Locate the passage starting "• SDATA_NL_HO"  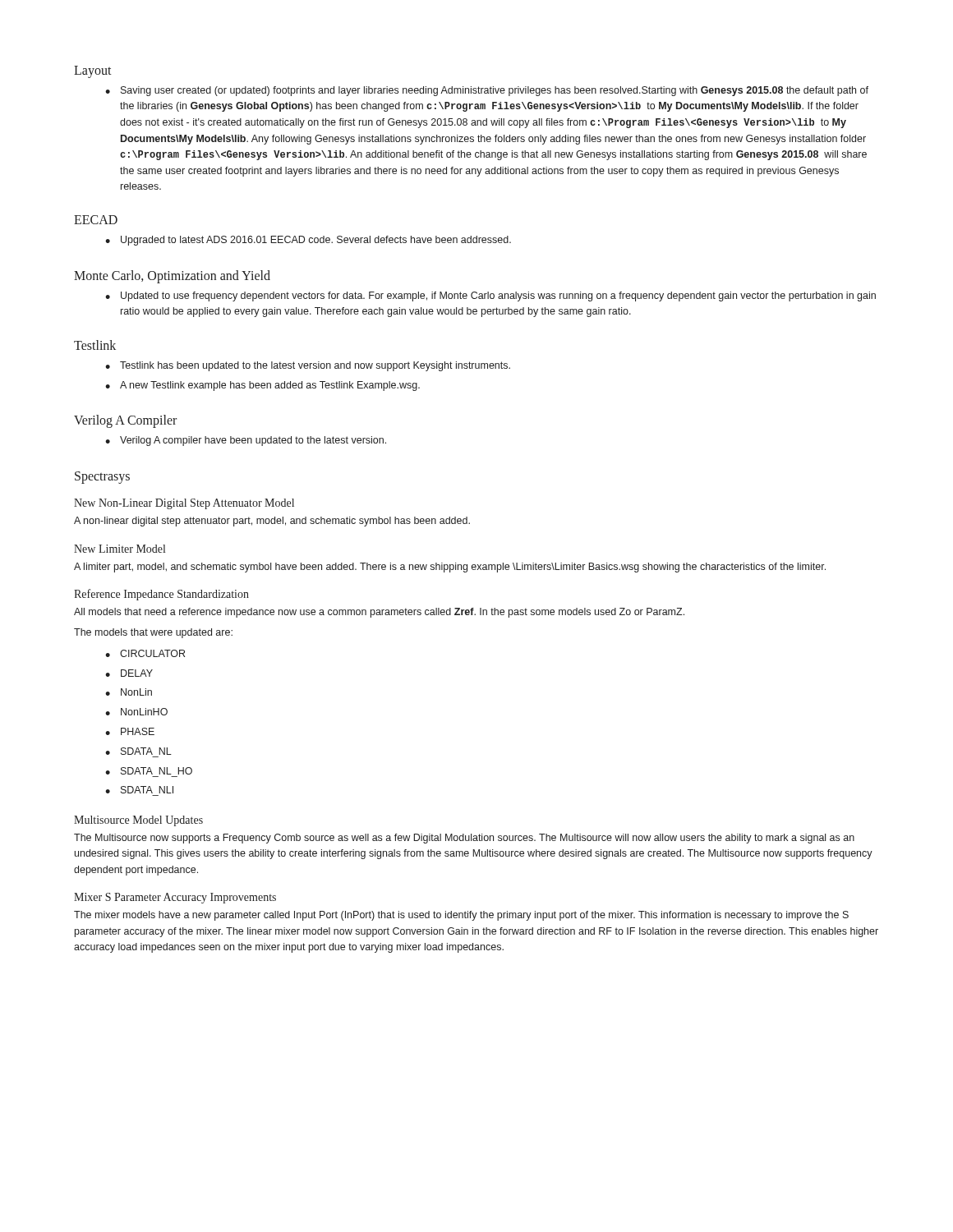click(x=149, y=771)
